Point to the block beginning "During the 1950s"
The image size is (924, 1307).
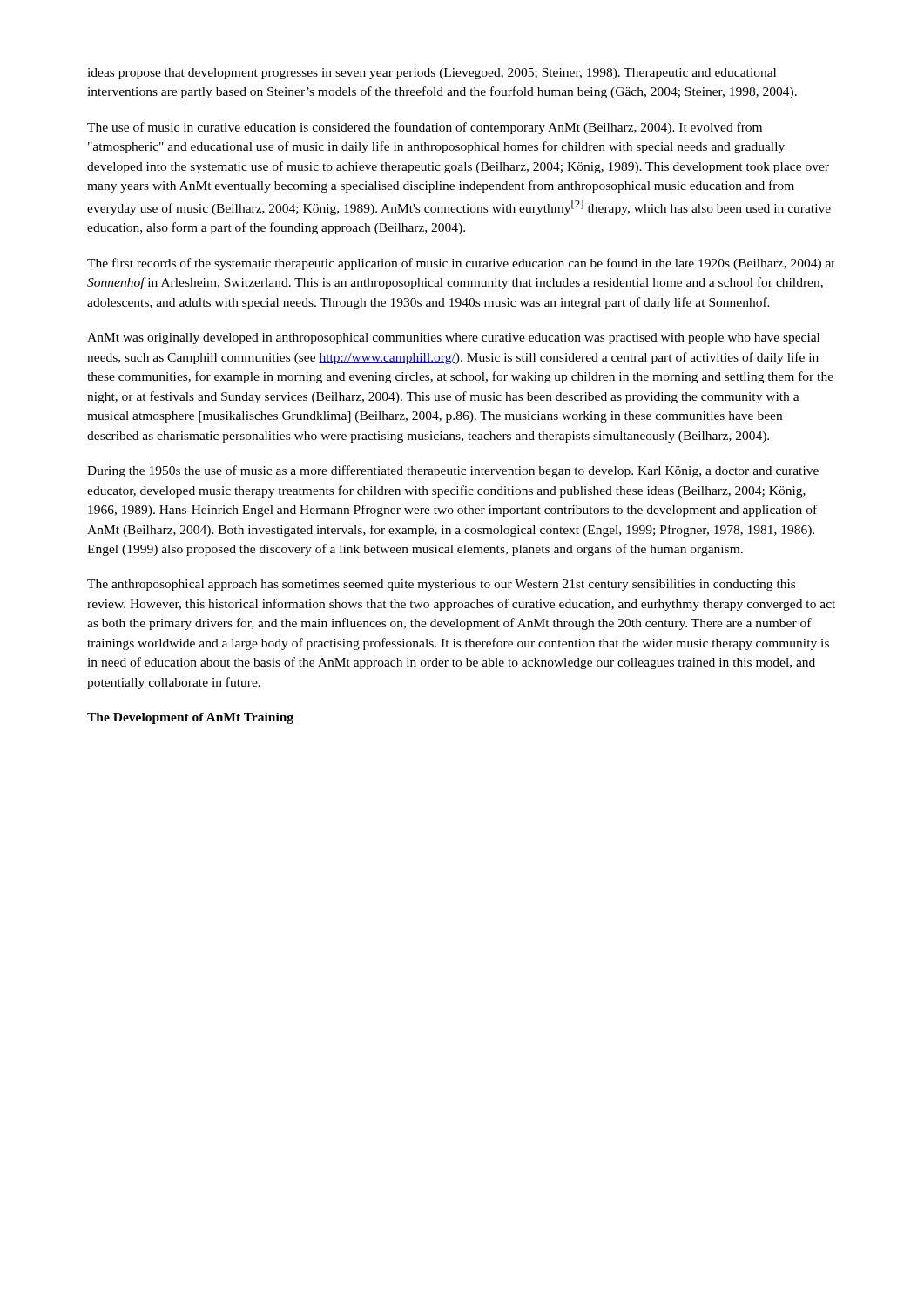coord(453,509)
